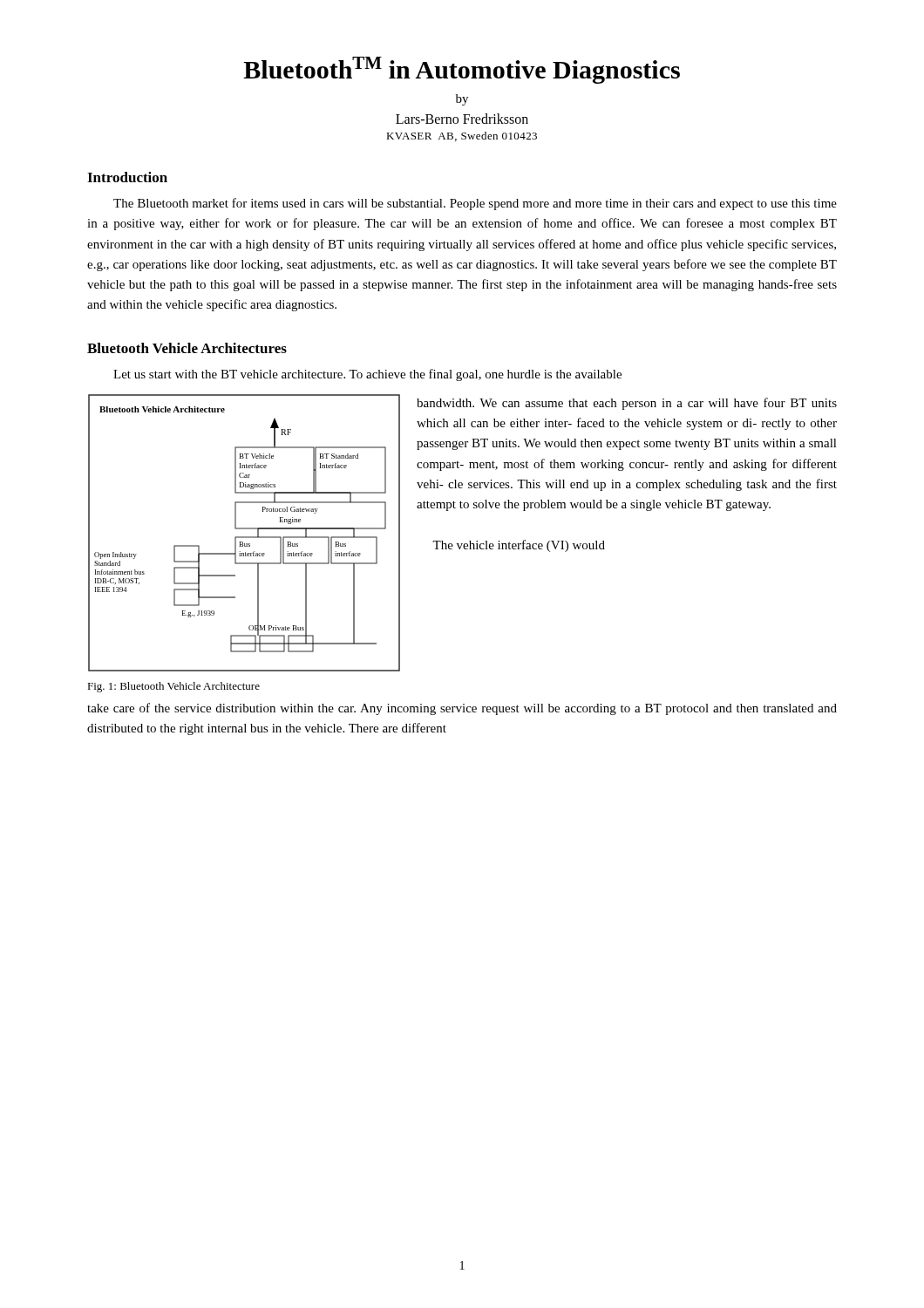Navigate to the passage starting "BluetoothTM in Automotive Diagnostics by Lars-Berno Fredriksson KVASER"
924x1308 pixels.
coord(462,98)
